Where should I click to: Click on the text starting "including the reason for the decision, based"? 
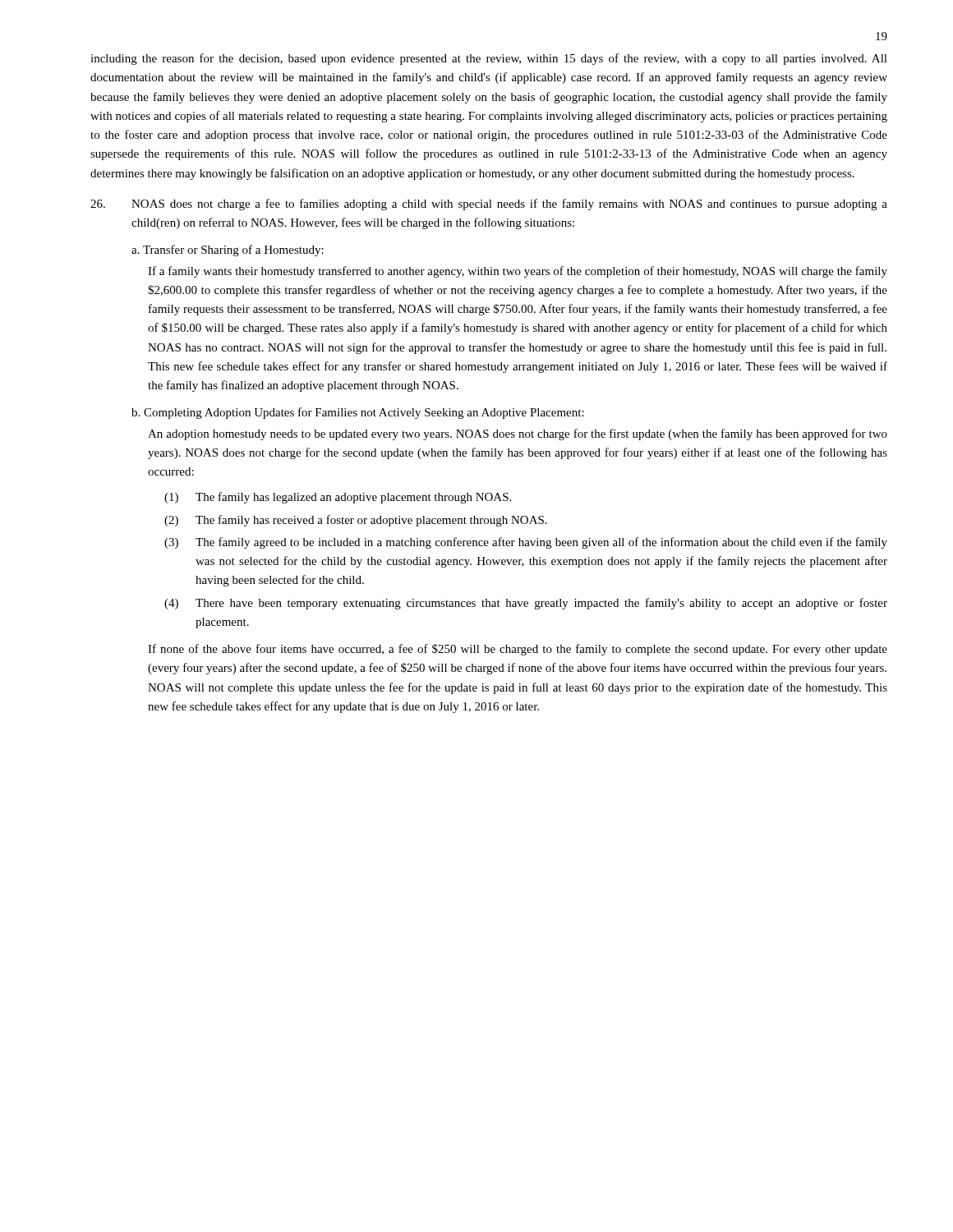(x=489, y=116)
